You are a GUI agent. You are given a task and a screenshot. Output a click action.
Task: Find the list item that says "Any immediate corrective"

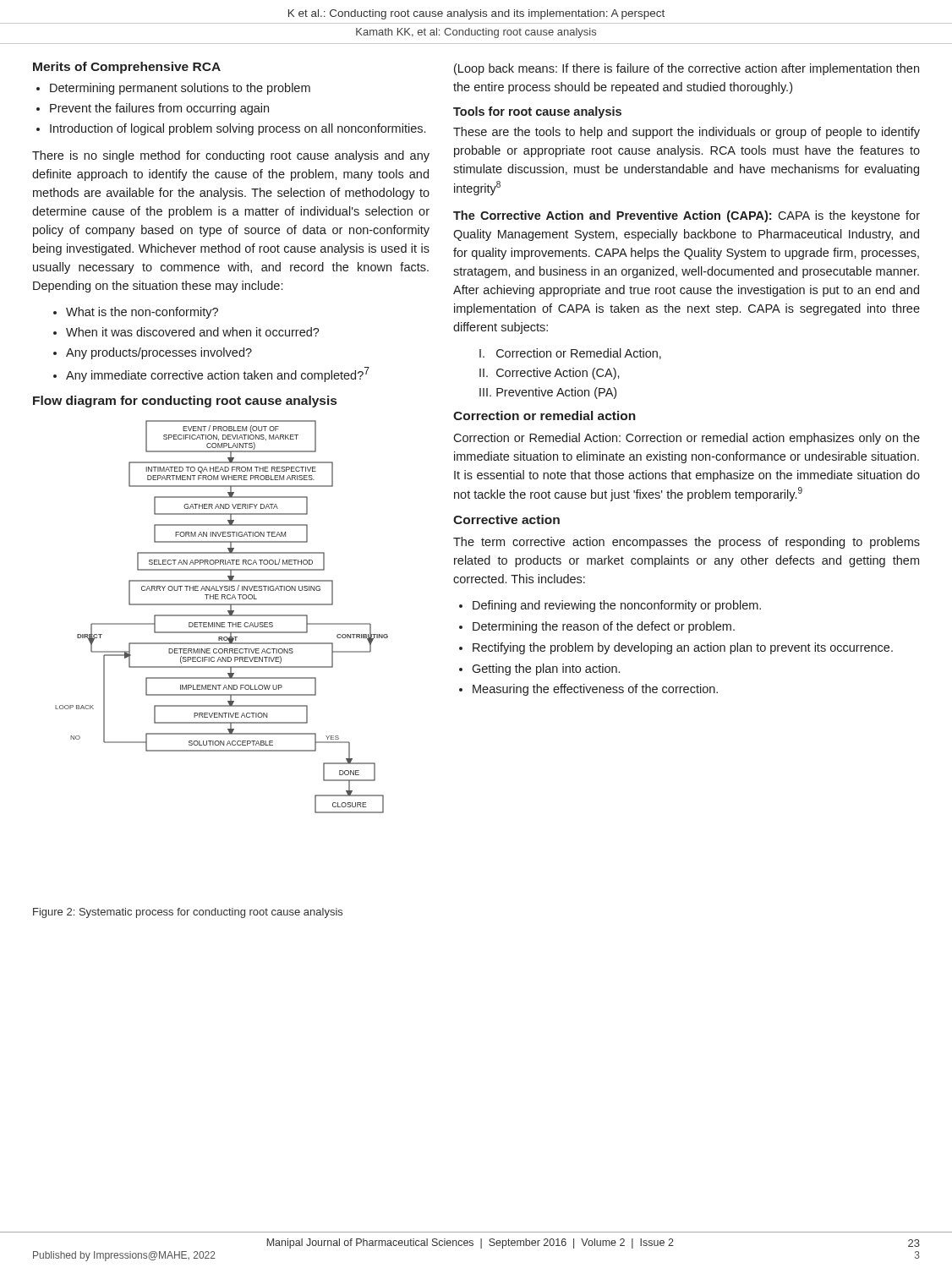coord(218,374)
